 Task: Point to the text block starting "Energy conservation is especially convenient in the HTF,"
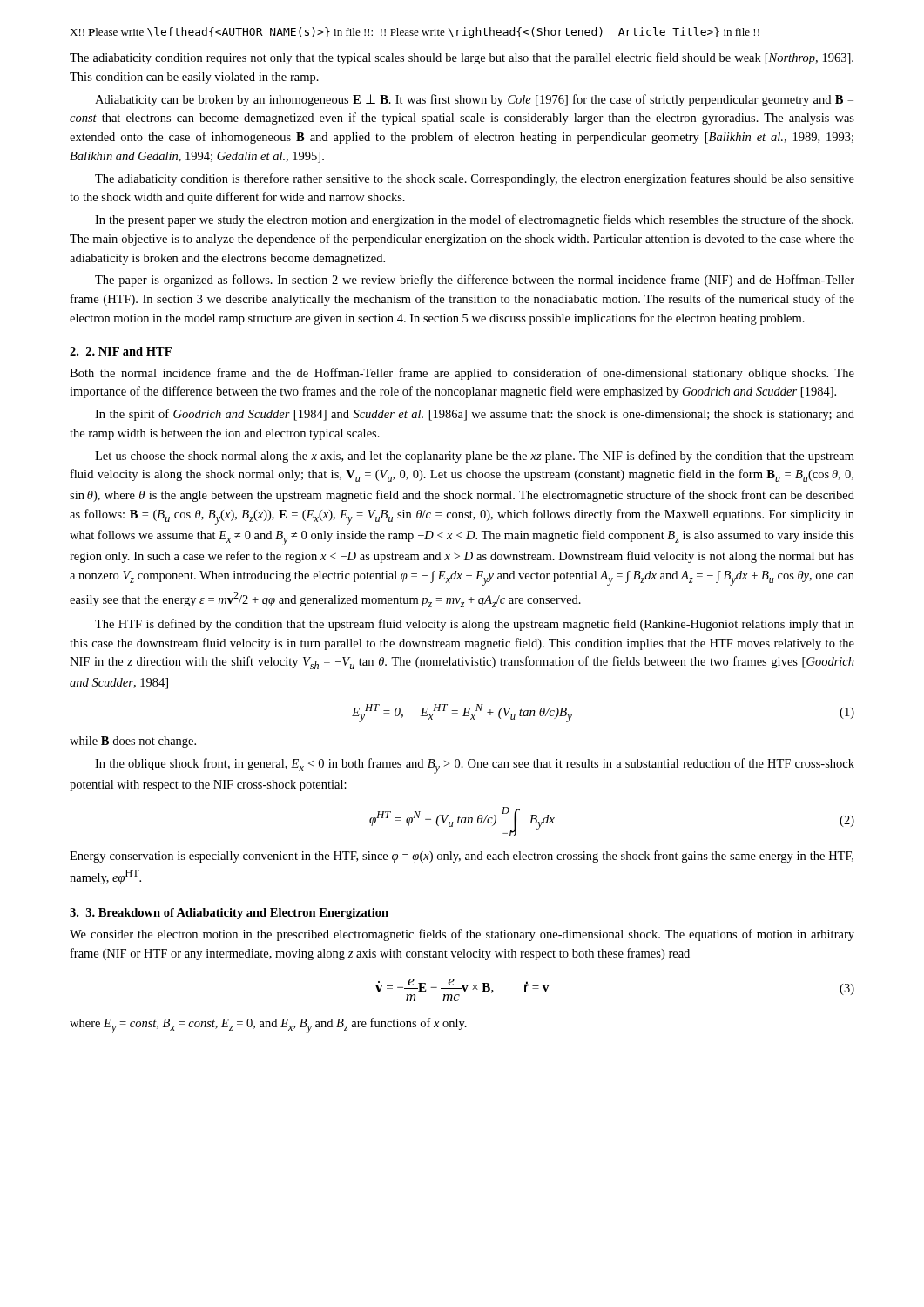coord(462,867)
